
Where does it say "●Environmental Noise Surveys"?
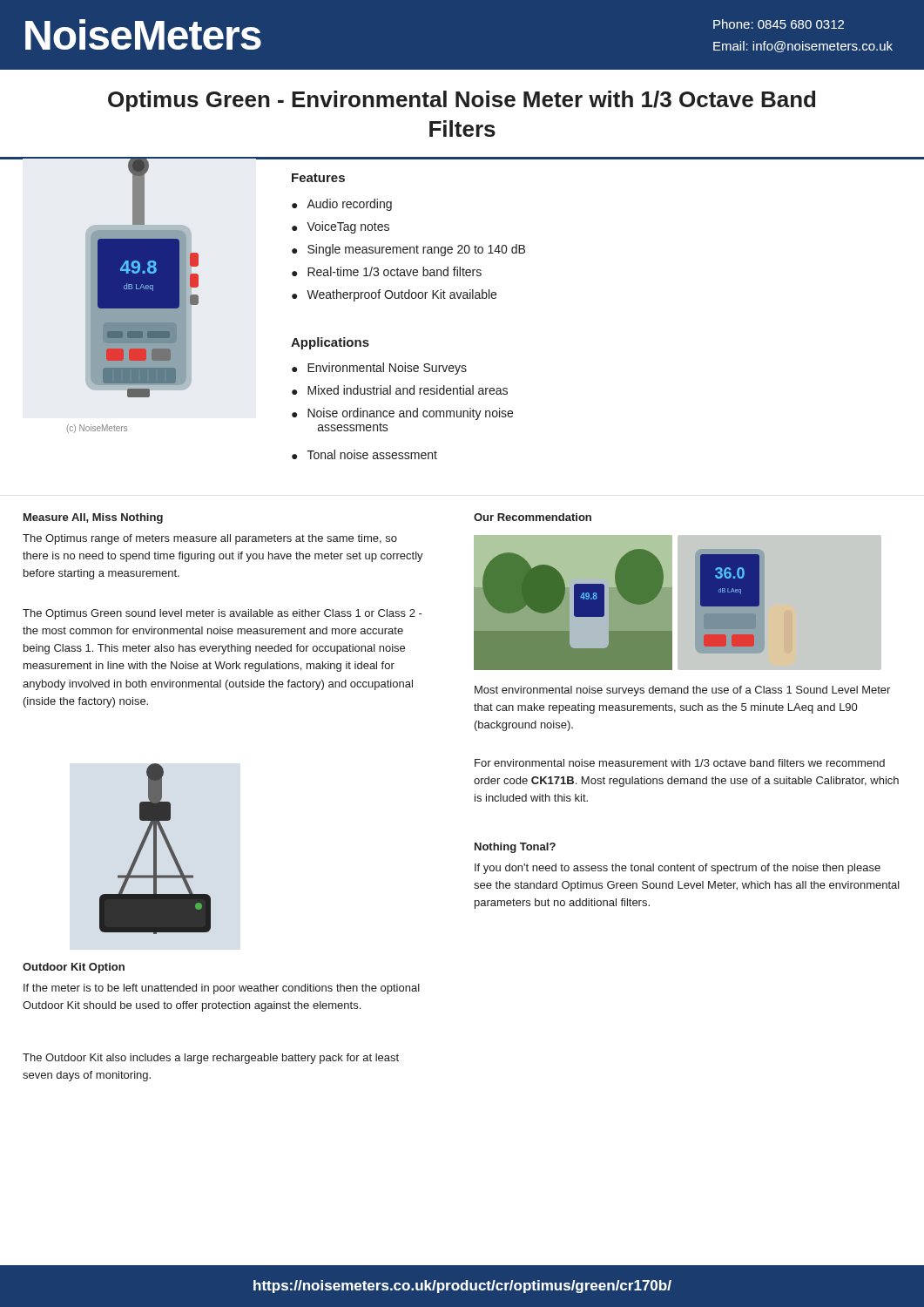(x=379, y=368)
